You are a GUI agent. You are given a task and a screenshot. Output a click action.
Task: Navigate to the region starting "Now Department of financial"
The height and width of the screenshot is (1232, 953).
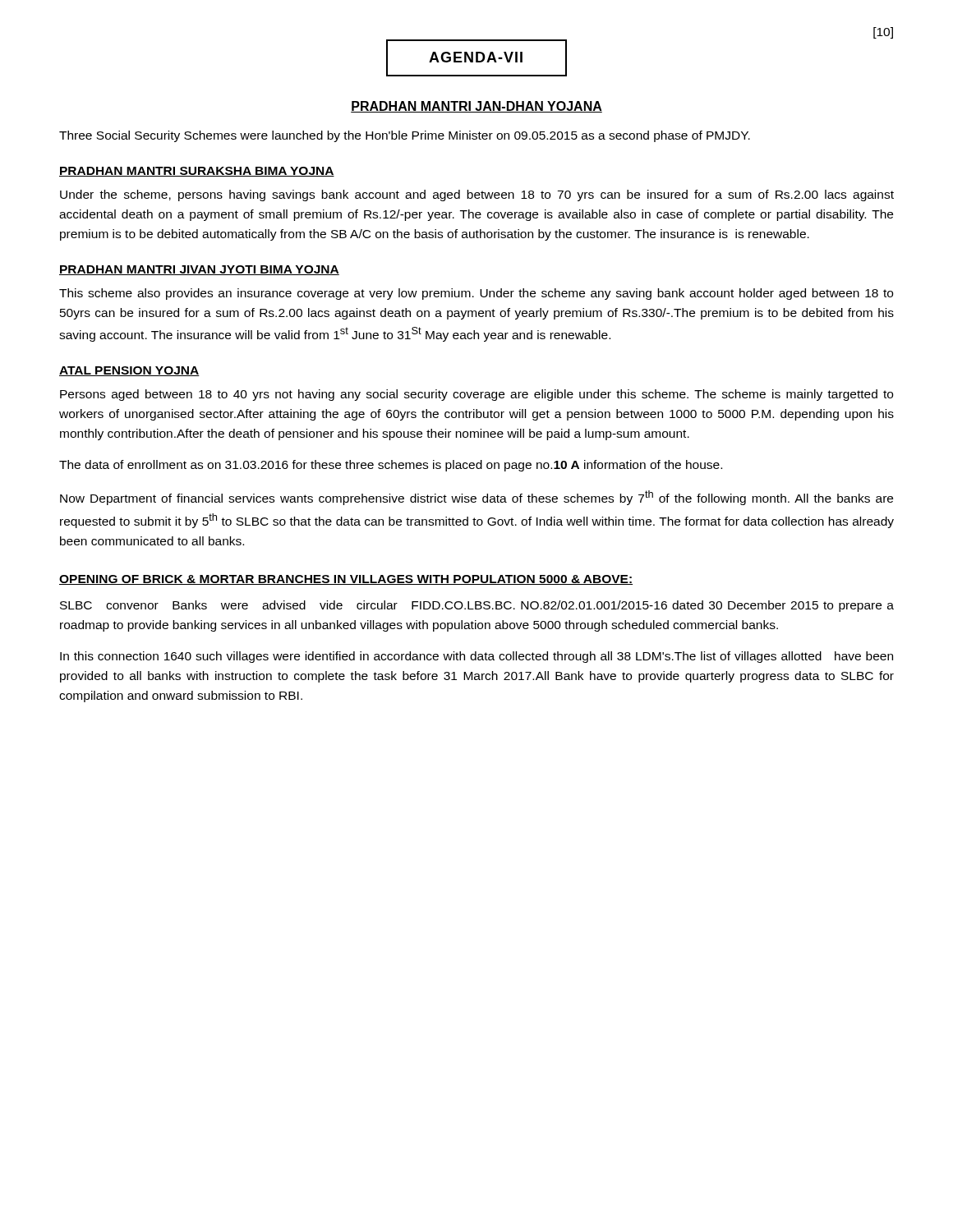click(476, 518)
